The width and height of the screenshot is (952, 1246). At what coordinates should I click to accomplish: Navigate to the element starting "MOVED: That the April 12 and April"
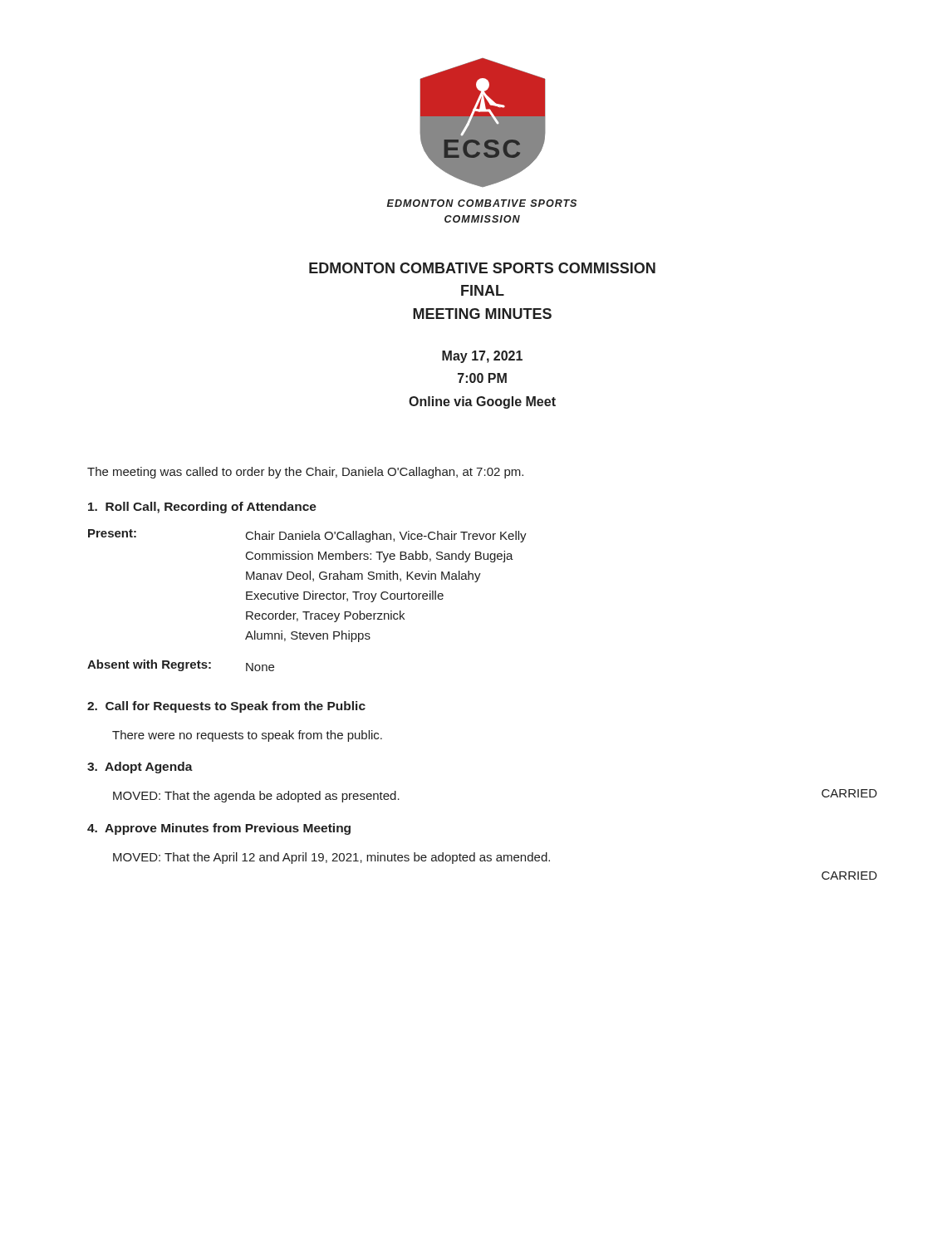tap(495, 865)
